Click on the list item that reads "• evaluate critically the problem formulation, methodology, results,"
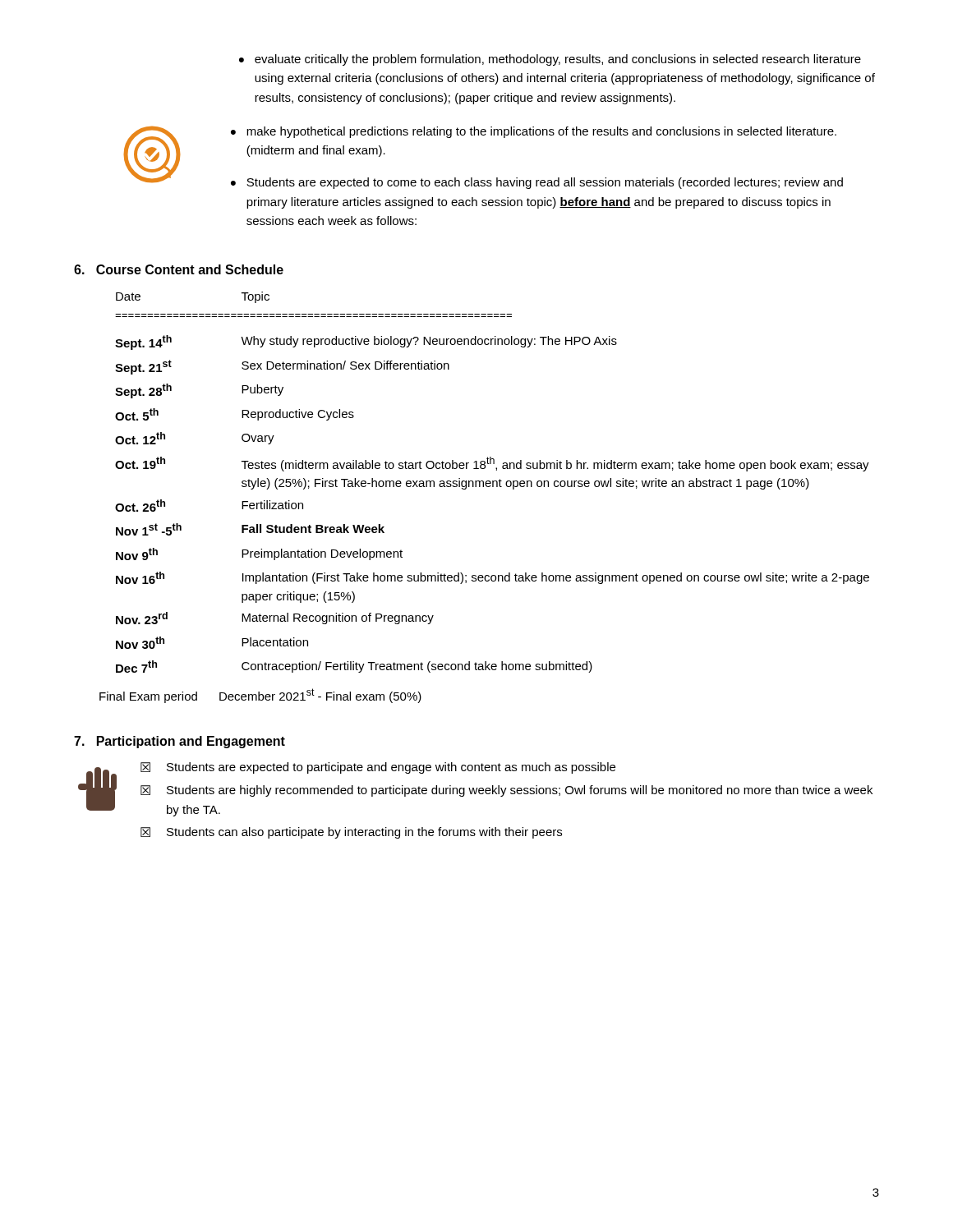This screenshot has height=1232, width=953. [559, 78]
